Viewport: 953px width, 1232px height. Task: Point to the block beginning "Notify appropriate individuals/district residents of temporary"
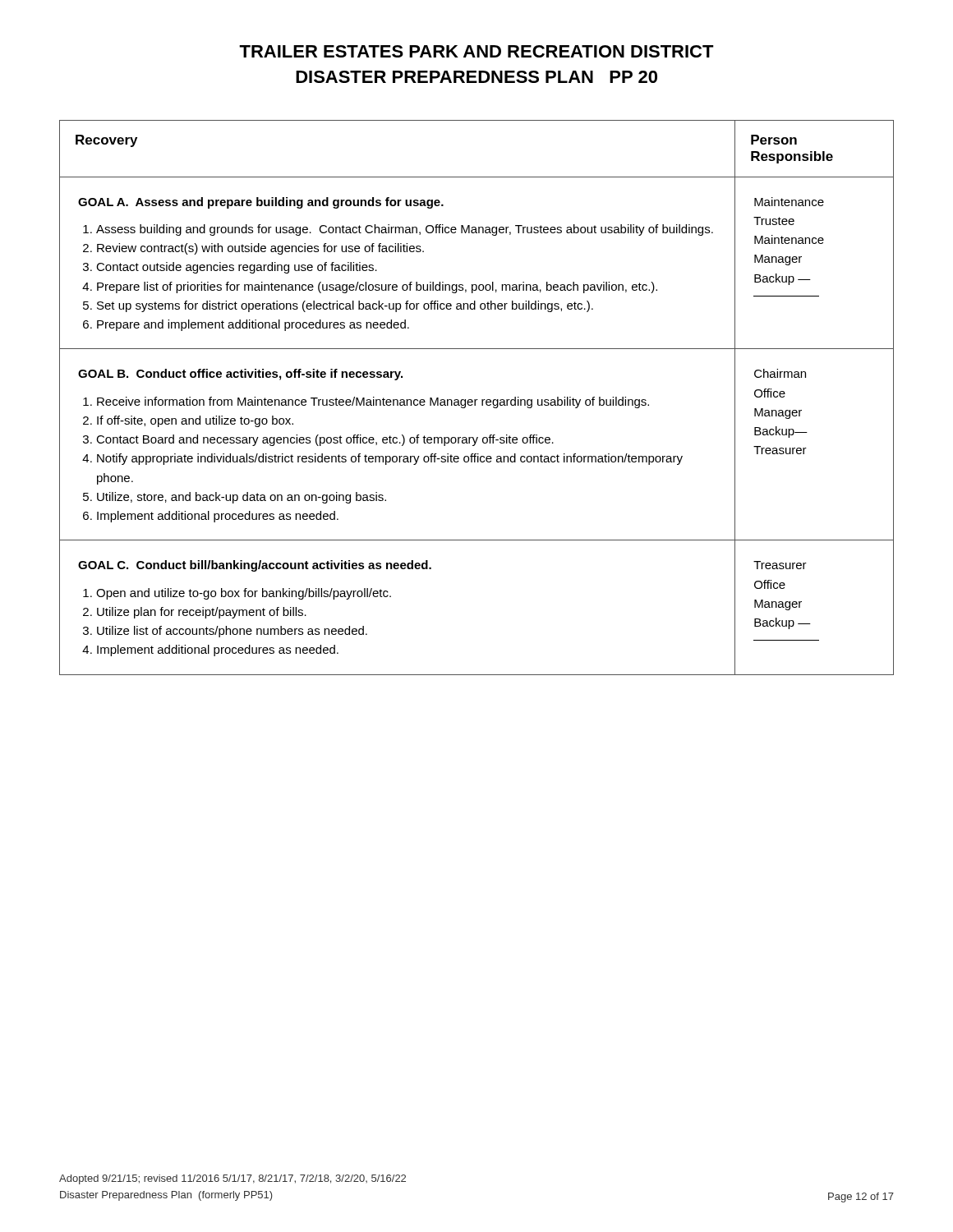(x=389, y=468)
